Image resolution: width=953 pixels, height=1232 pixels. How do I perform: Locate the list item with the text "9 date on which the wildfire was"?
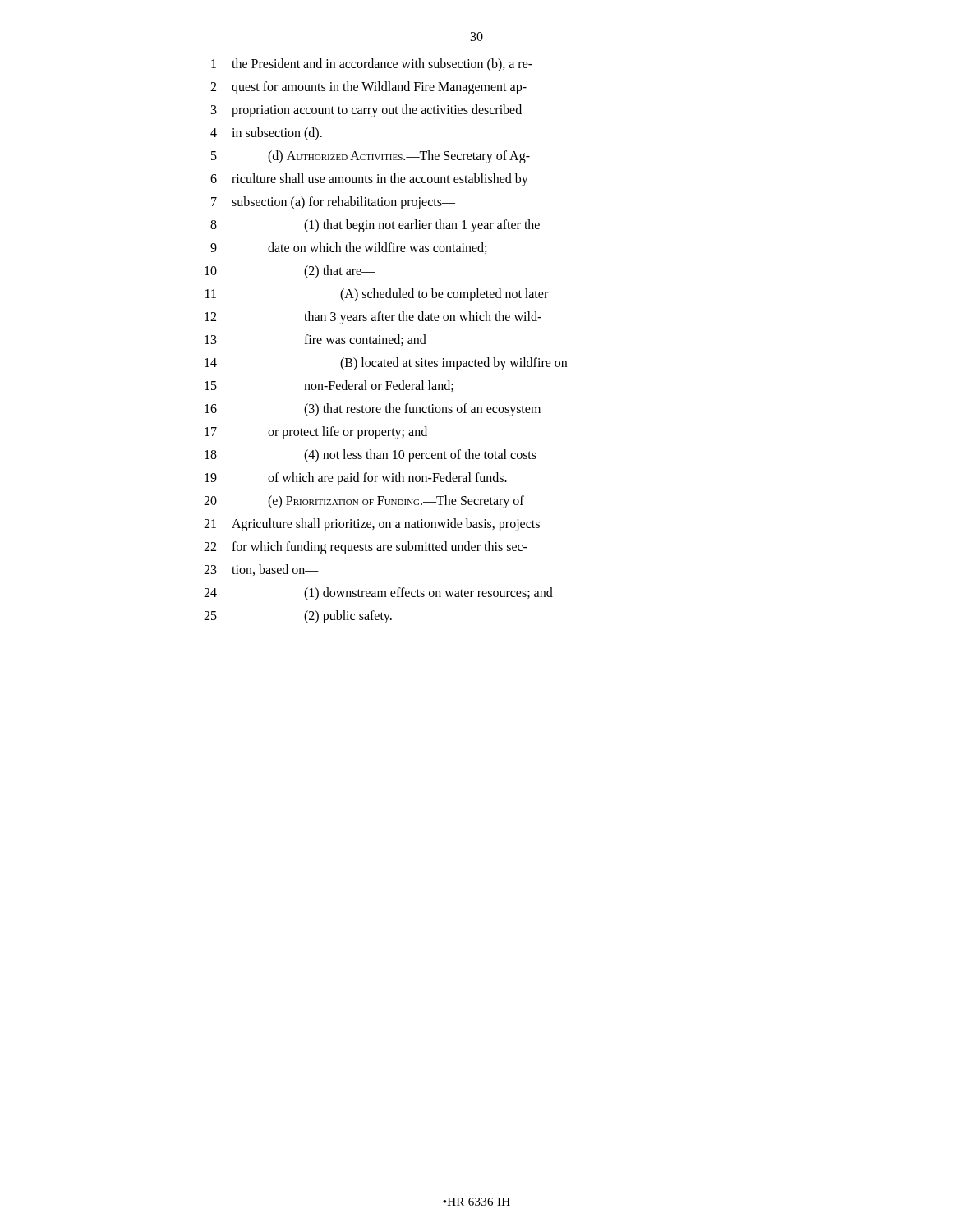pyautogui.click(x=476, y=248)
